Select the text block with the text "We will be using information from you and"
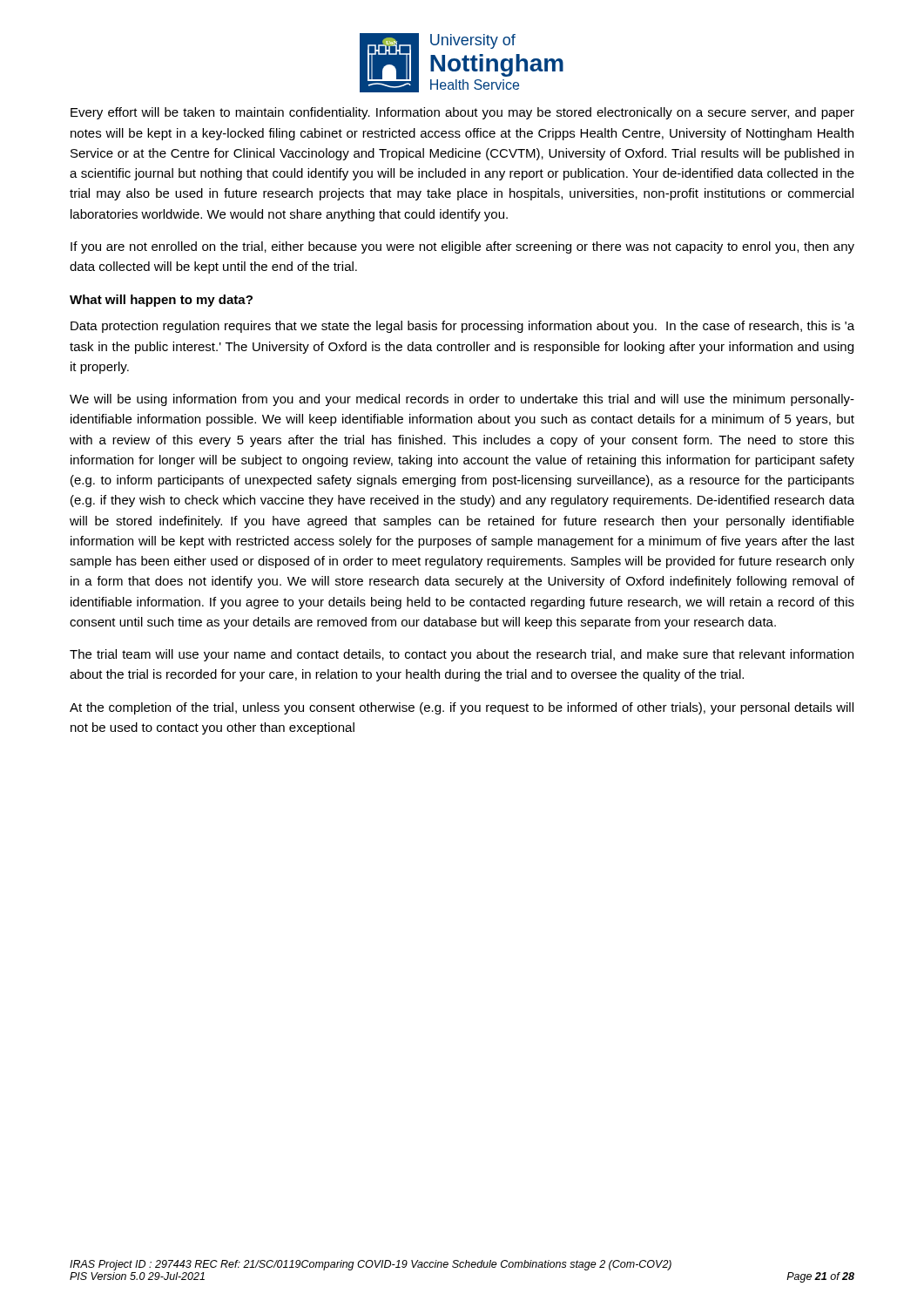The image size is (924, 1307). (x=462, y=510)
